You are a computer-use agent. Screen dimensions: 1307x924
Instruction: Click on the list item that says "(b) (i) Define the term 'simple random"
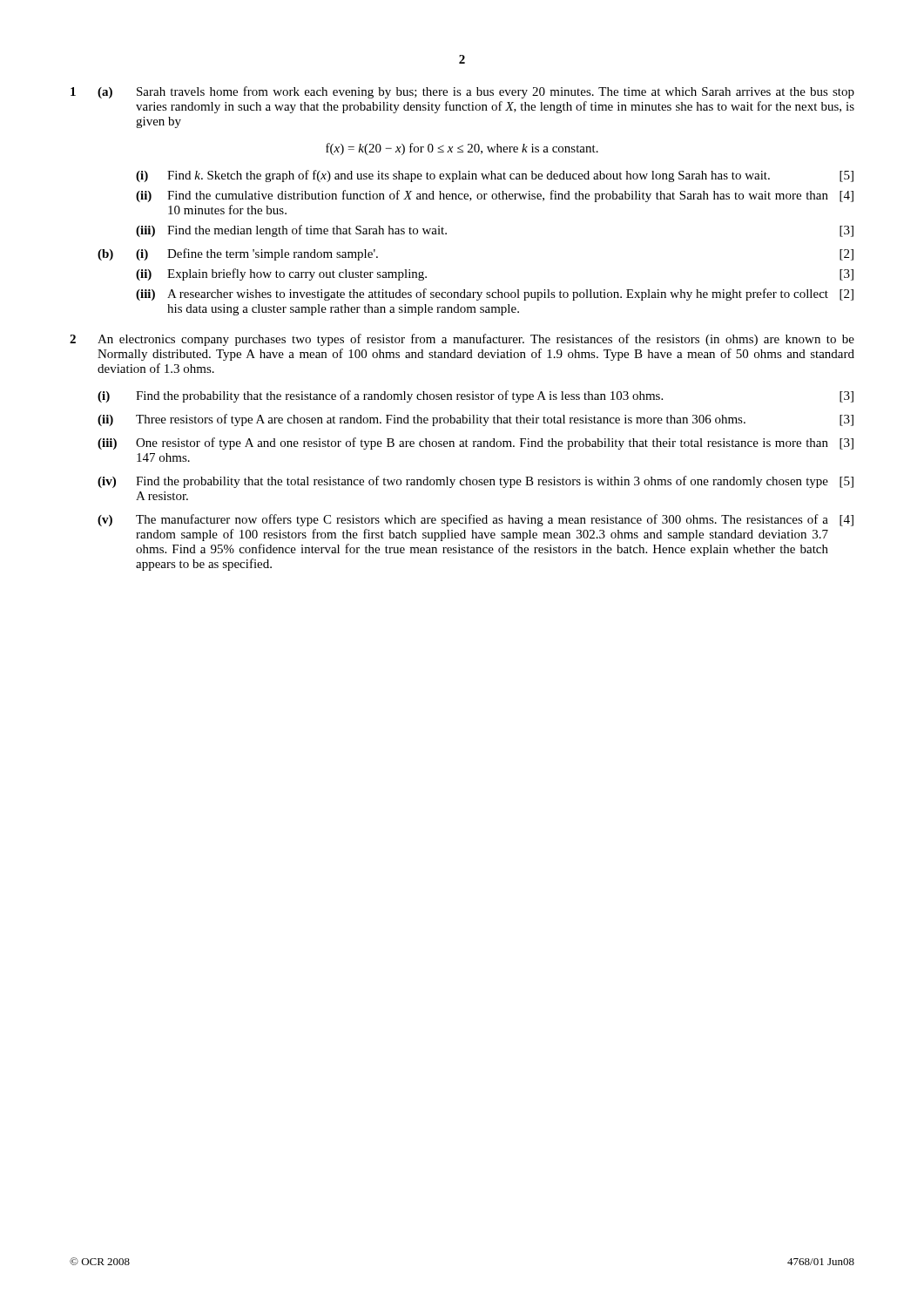click(x=104, y=254)
